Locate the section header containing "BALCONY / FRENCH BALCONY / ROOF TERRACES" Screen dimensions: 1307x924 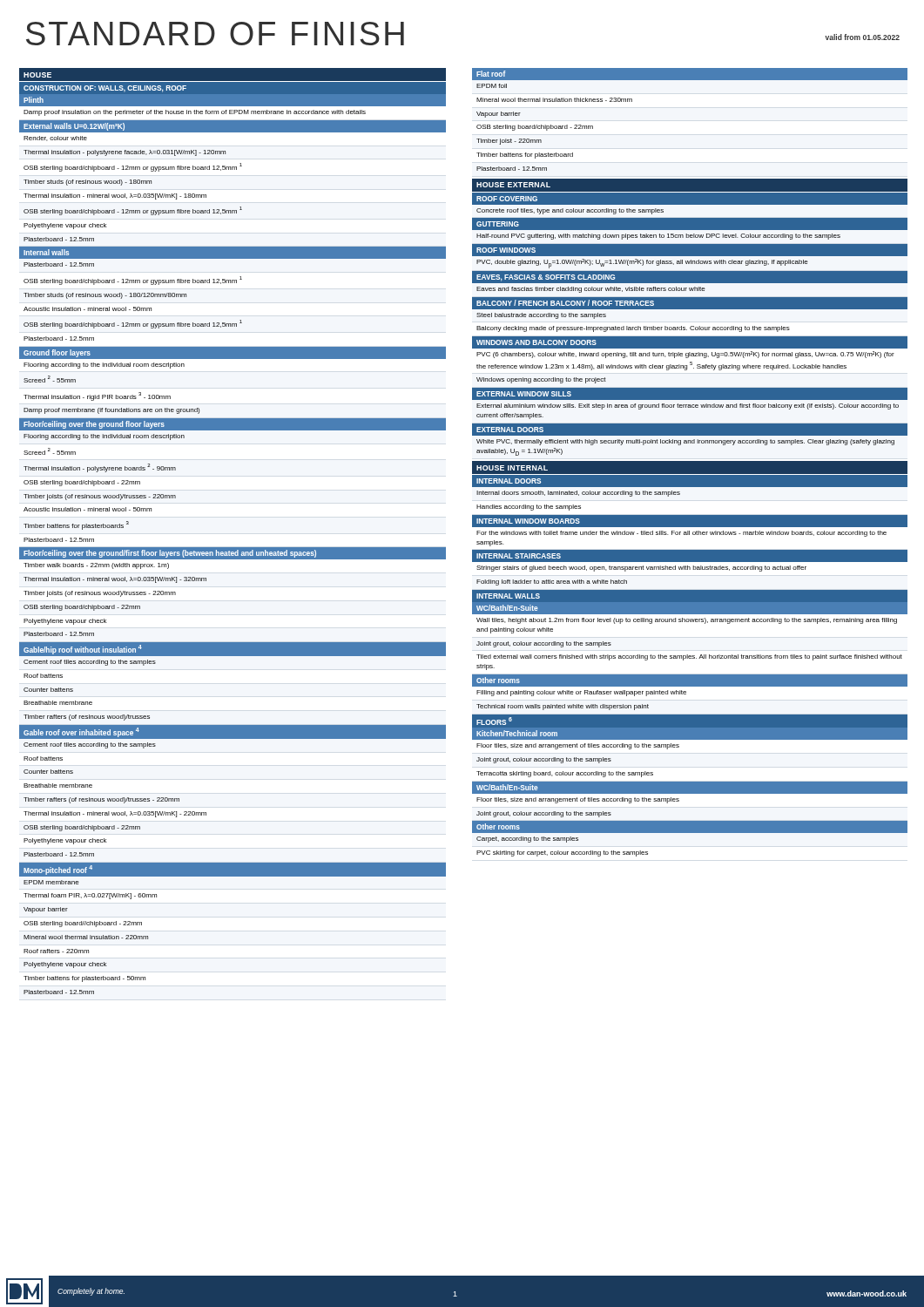(565, 303)
